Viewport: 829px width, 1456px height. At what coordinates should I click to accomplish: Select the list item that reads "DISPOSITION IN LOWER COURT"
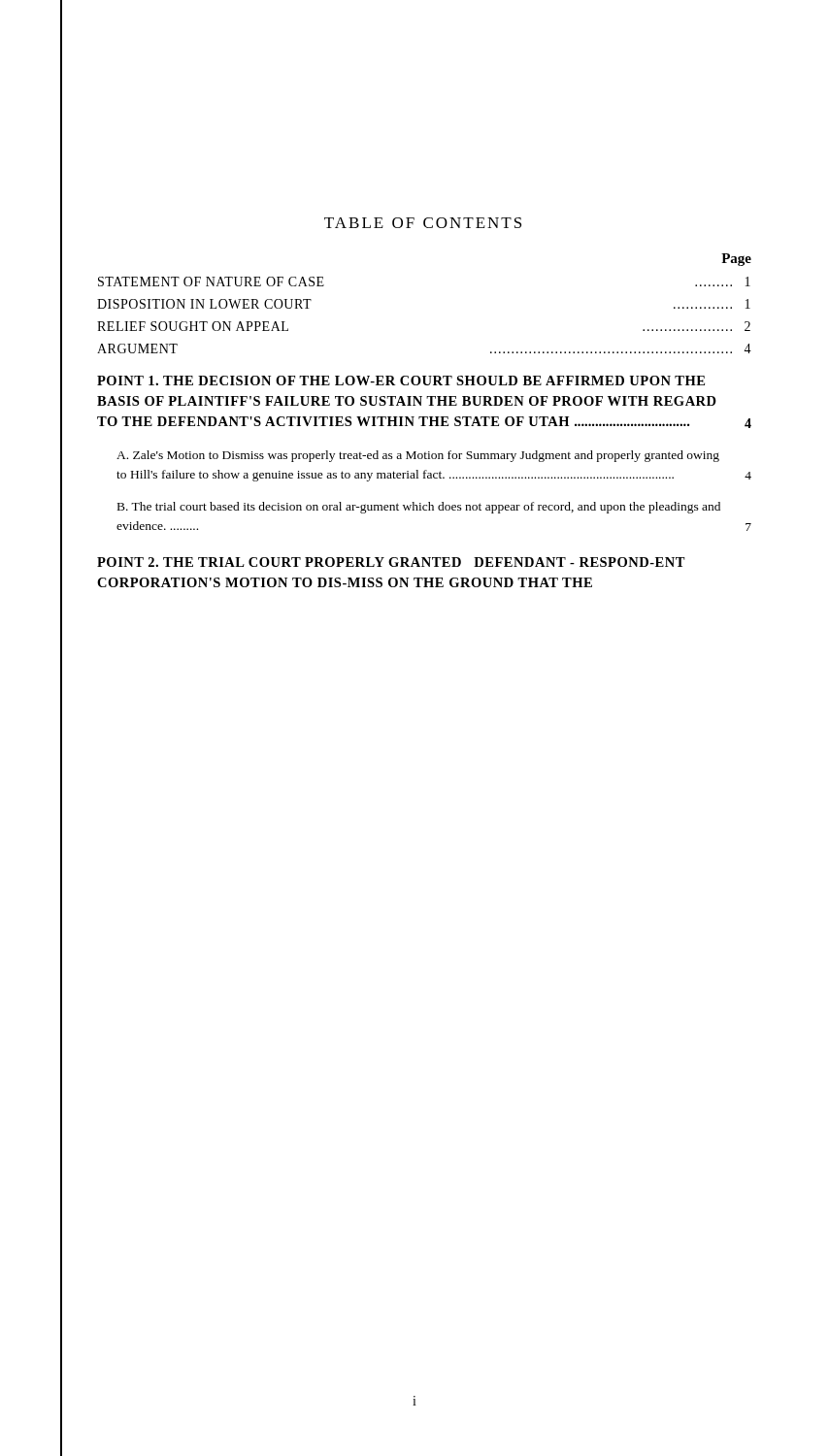(199, 303)
